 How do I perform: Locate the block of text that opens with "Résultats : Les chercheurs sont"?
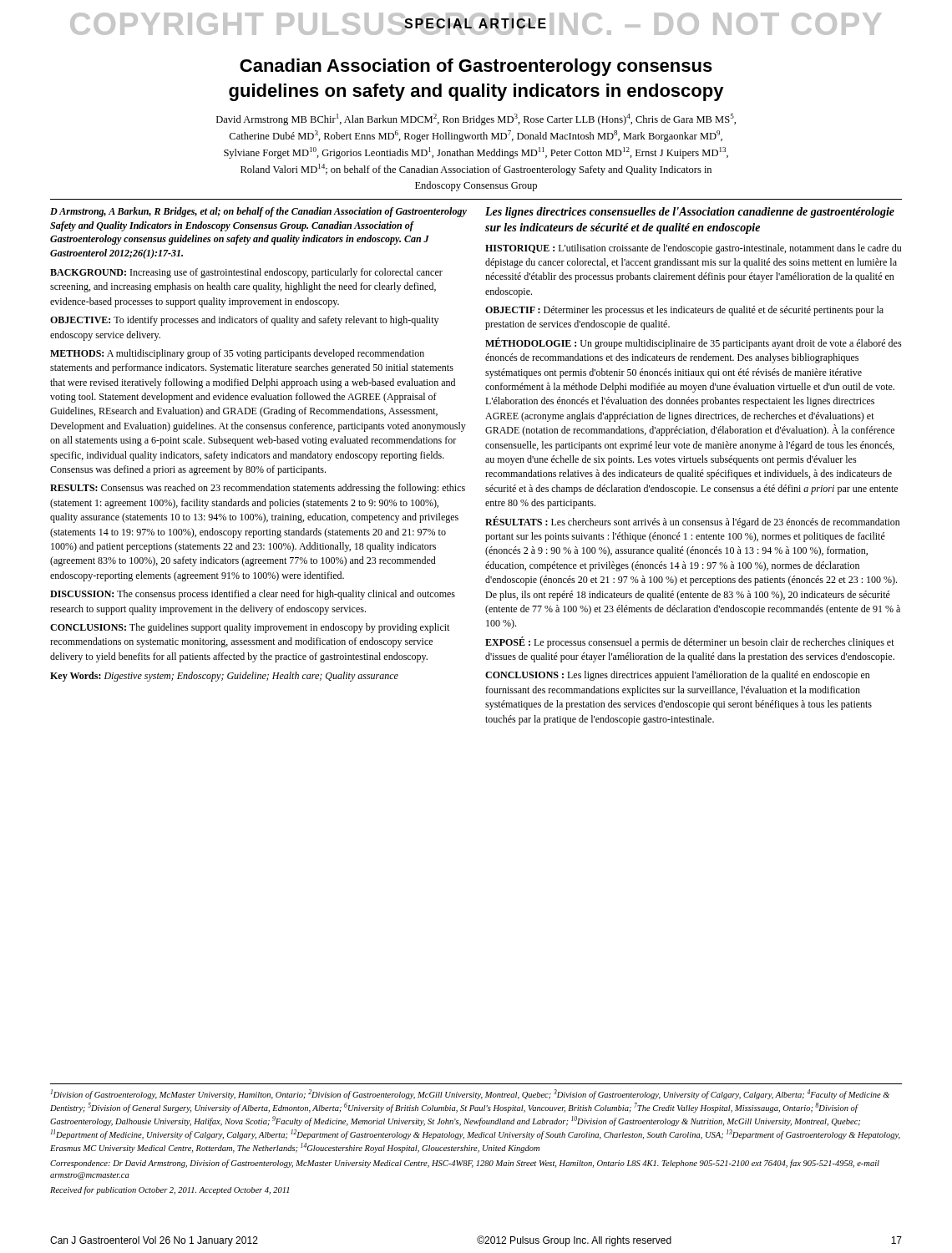[x=693, y=573]
